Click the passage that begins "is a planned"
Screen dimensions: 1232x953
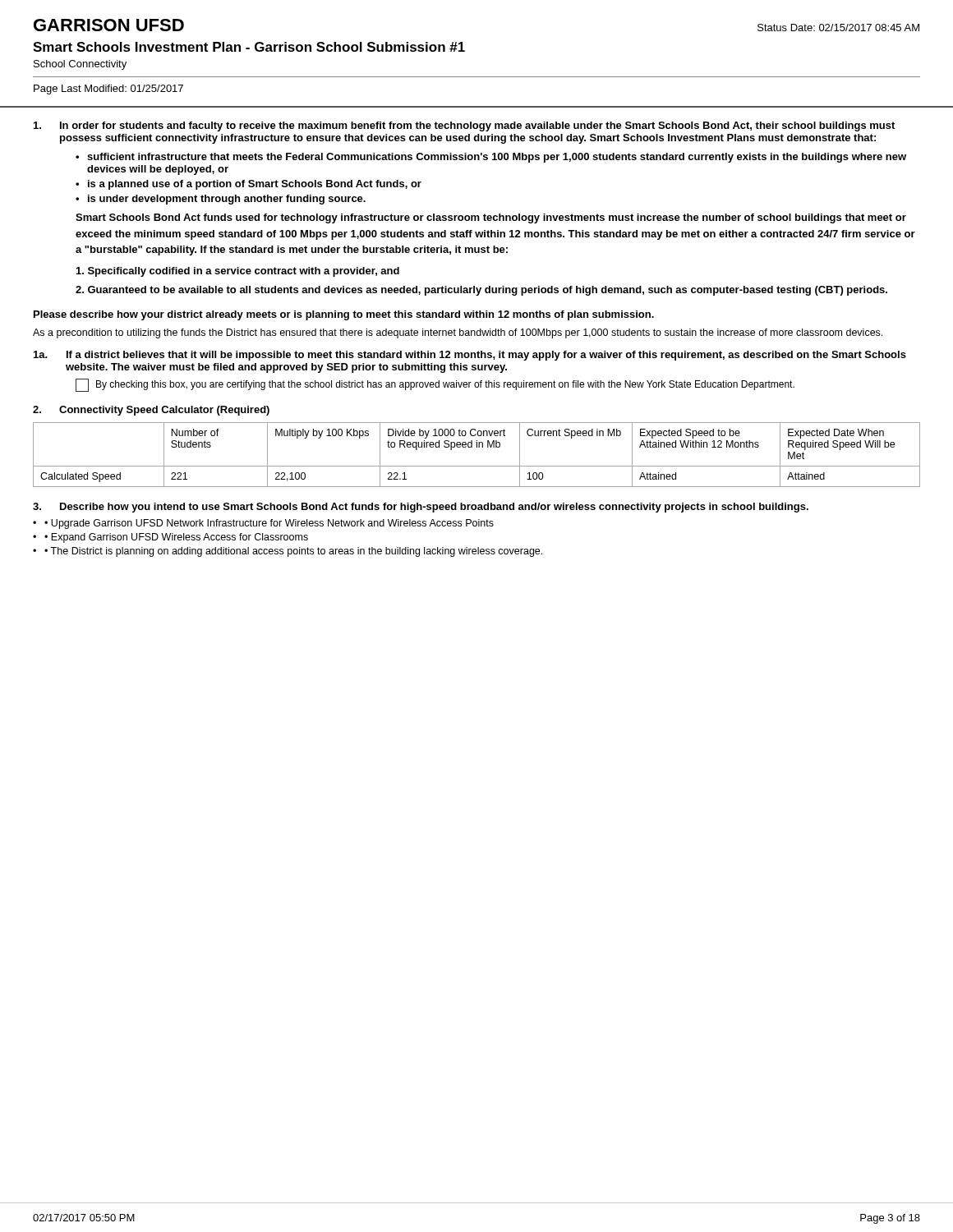point(254,184)
